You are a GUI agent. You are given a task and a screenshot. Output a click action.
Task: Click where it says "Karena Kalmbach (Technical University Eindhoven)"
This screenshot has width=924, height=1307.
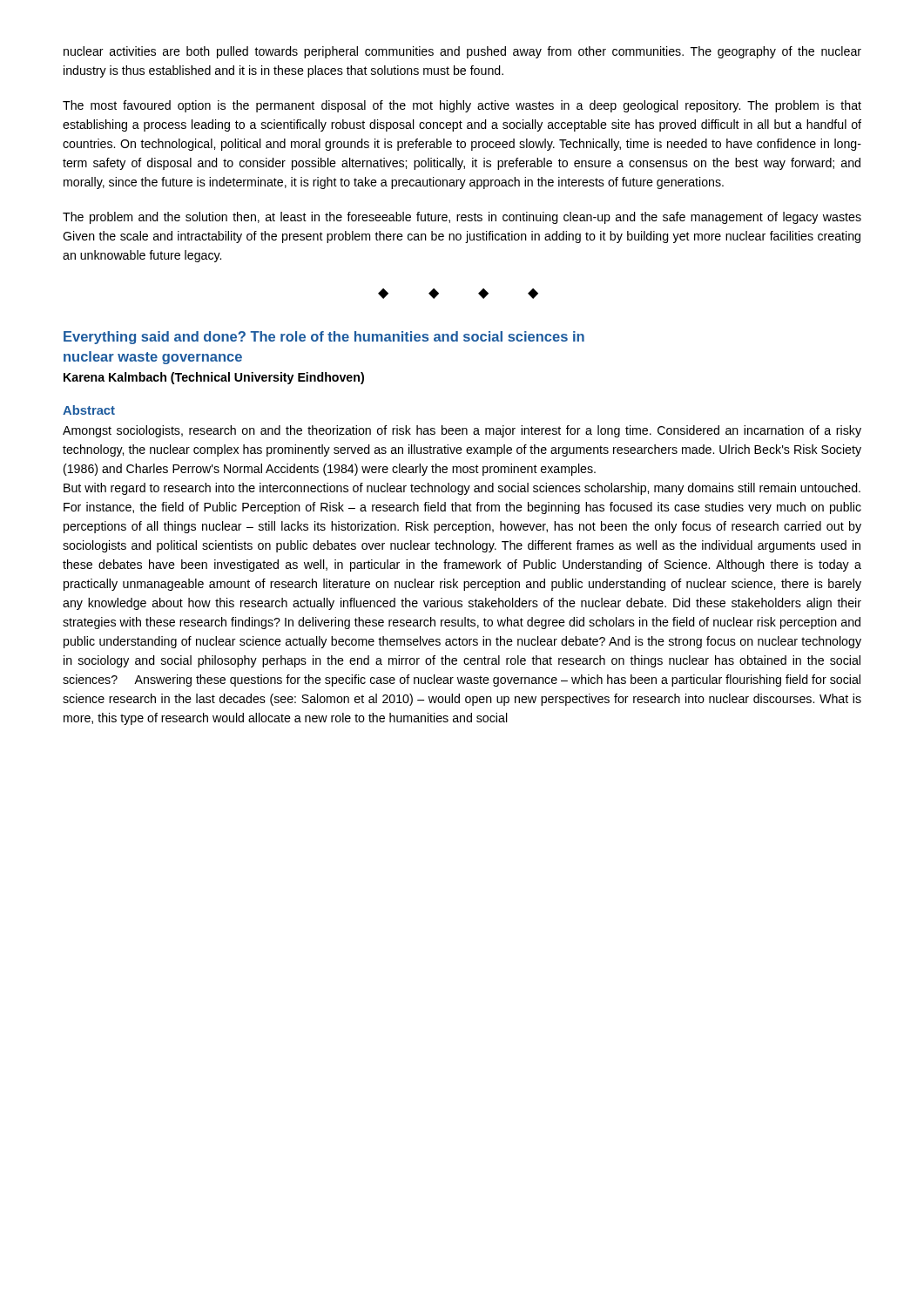214,377
